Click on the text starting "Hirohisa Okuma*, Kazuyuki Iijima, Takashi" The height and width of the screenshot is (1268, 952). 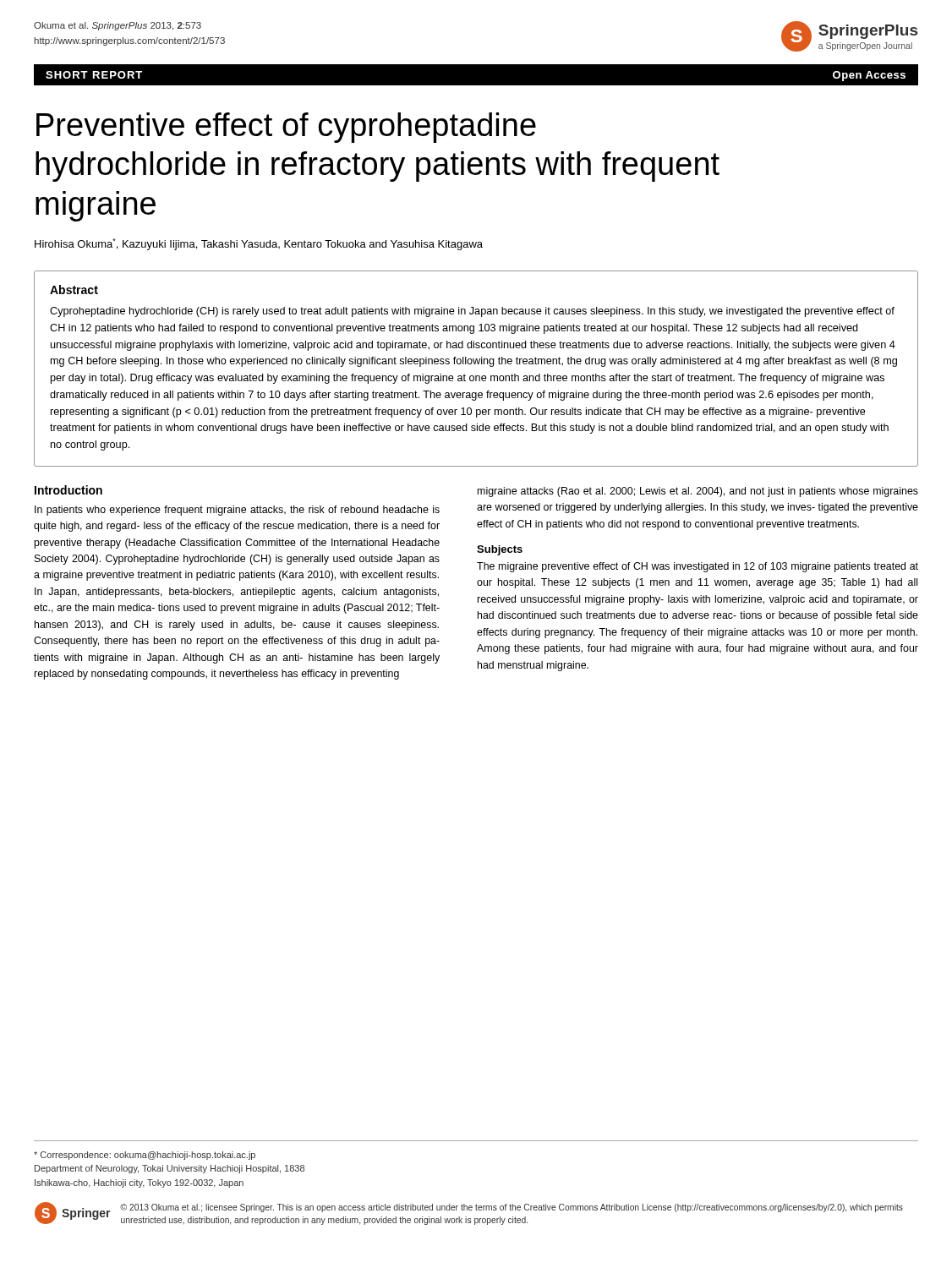258,244
